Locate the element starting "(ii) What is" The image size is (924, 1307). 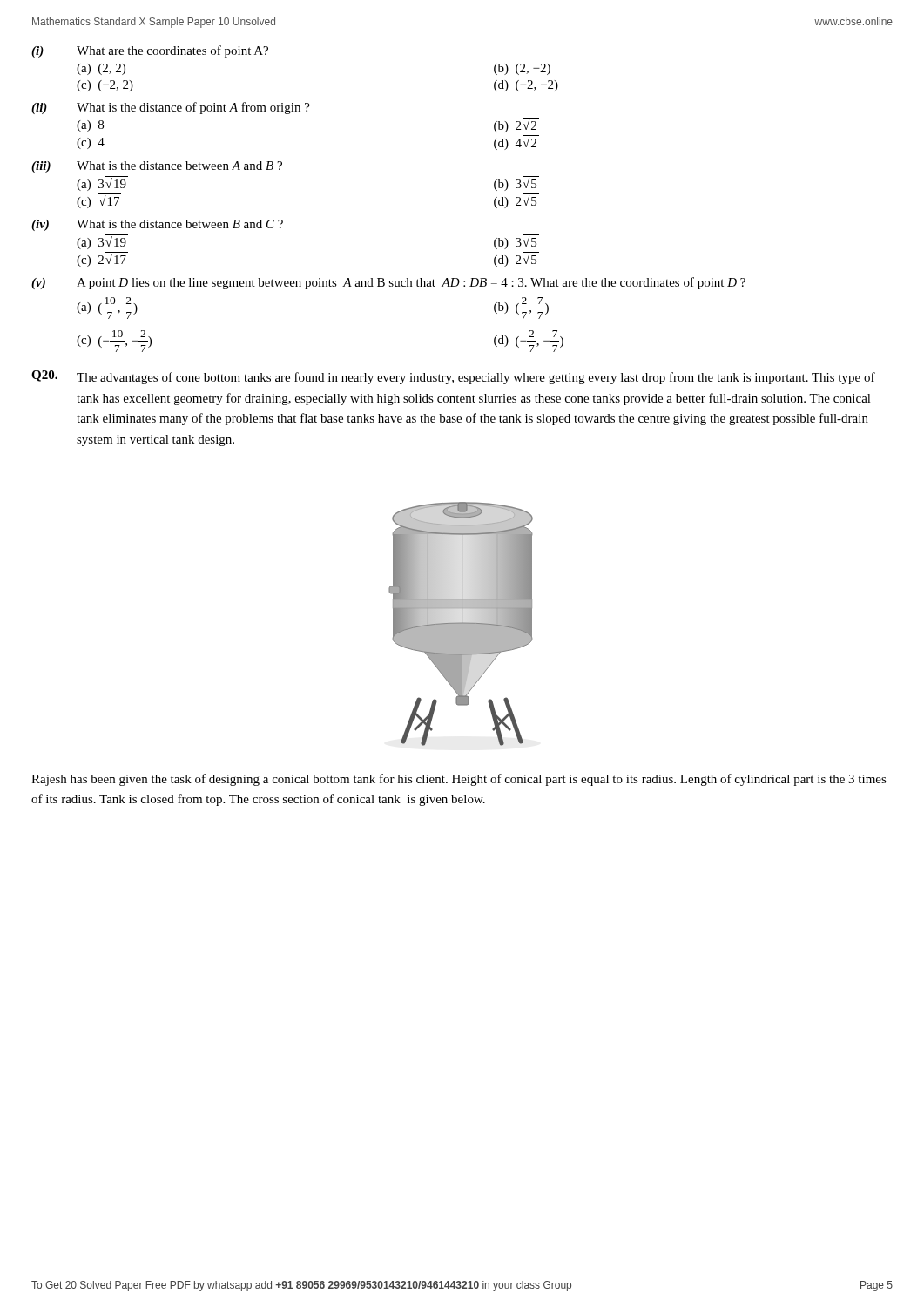tap(171, 108)
